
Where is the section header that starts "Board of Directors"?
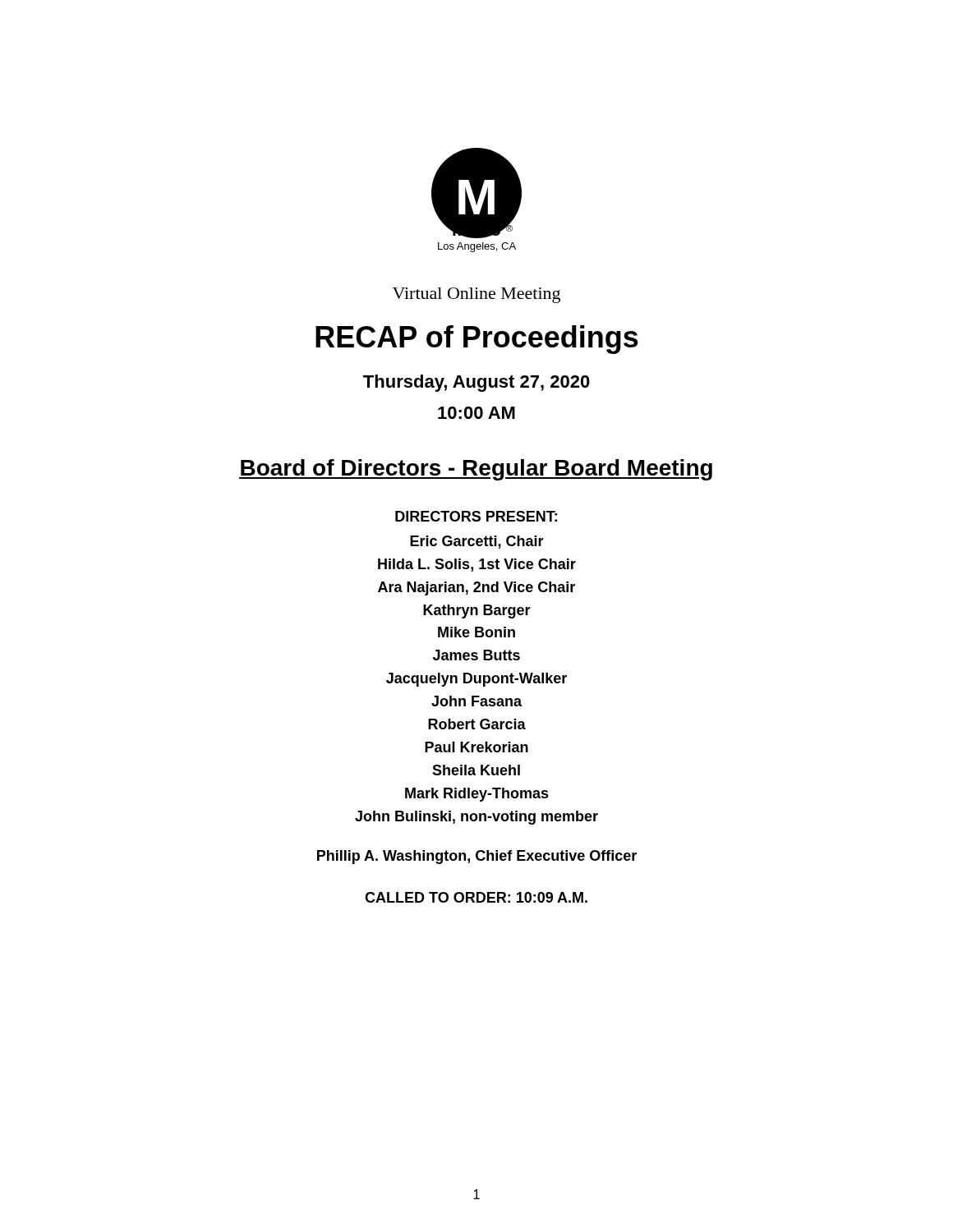[x=476, y=468]
